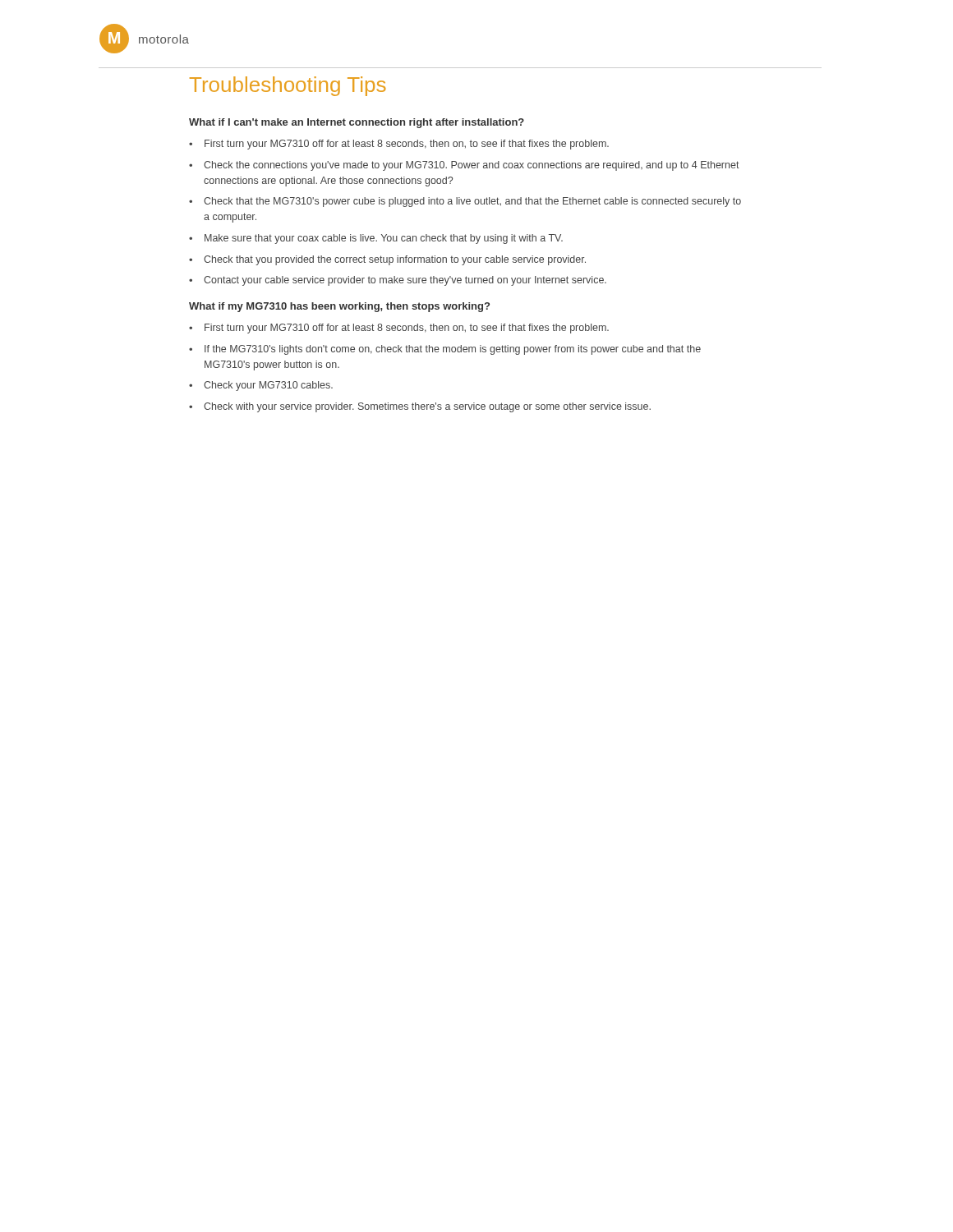
Task: Click the section header that begins "What if I can't"
Action: point(468,122)
